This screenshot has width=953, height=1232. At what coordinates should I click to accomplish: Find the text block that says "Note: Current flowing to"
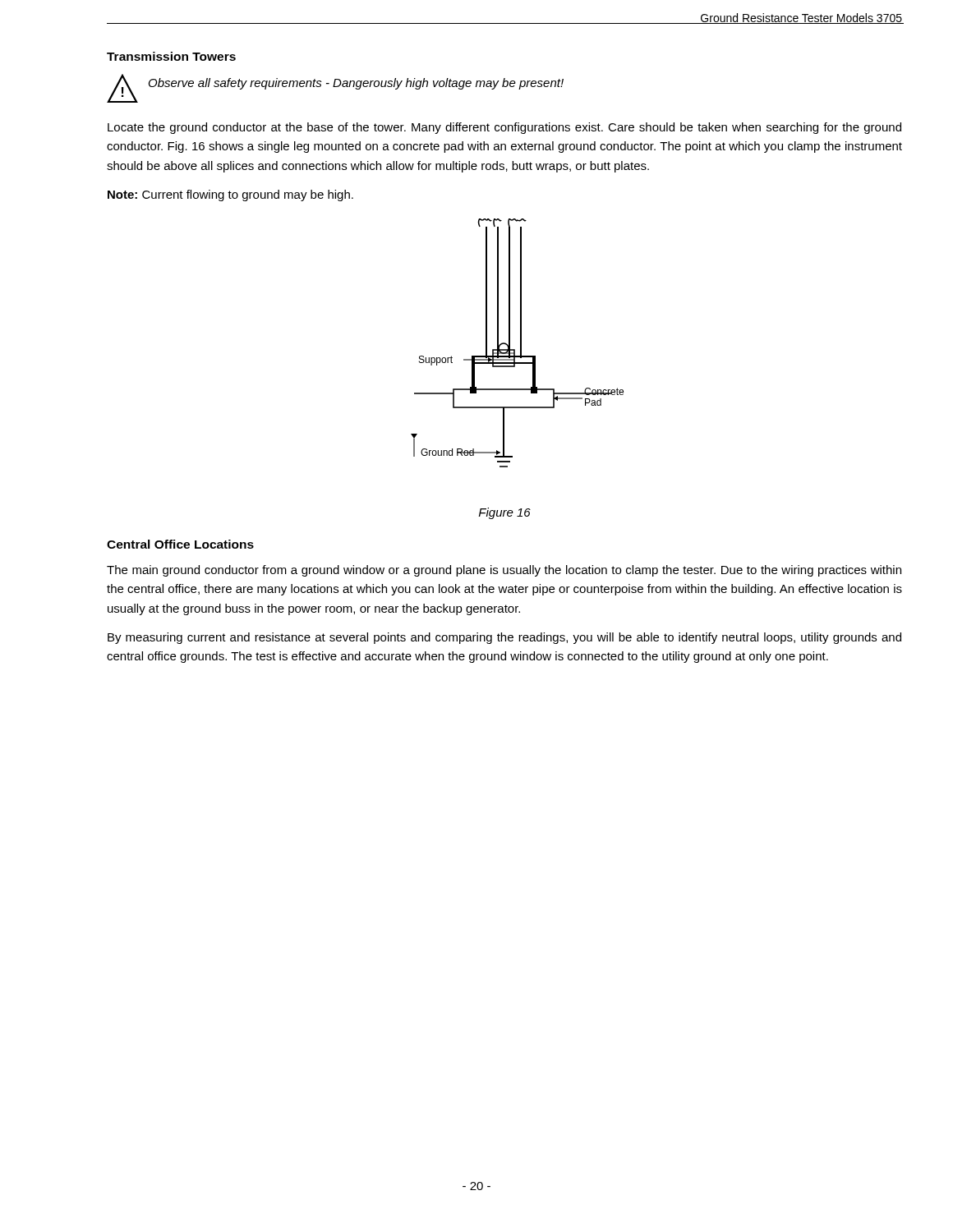coord(230,194)
